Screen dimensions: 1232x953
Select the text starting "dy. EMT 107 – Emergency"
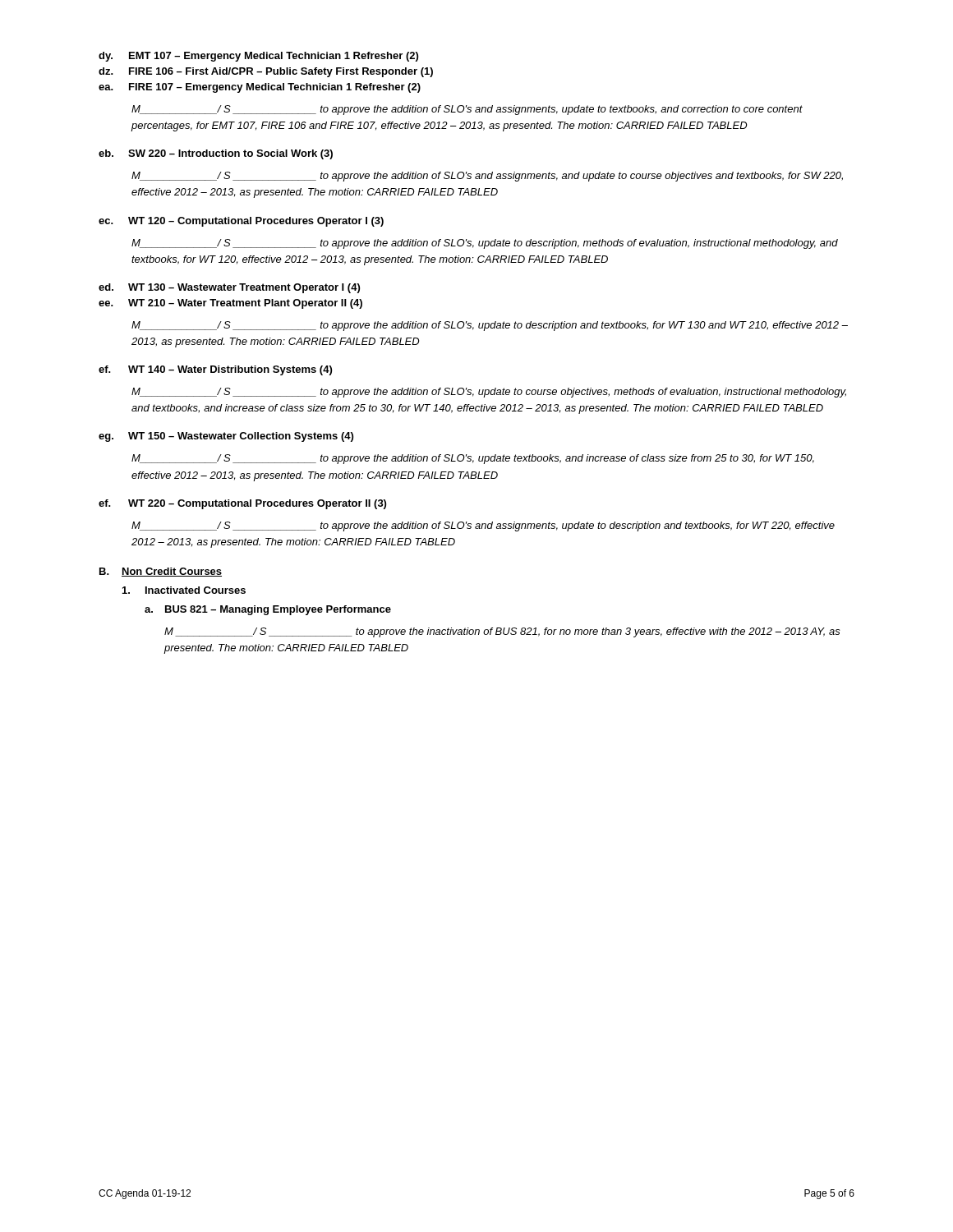[259, 55]
